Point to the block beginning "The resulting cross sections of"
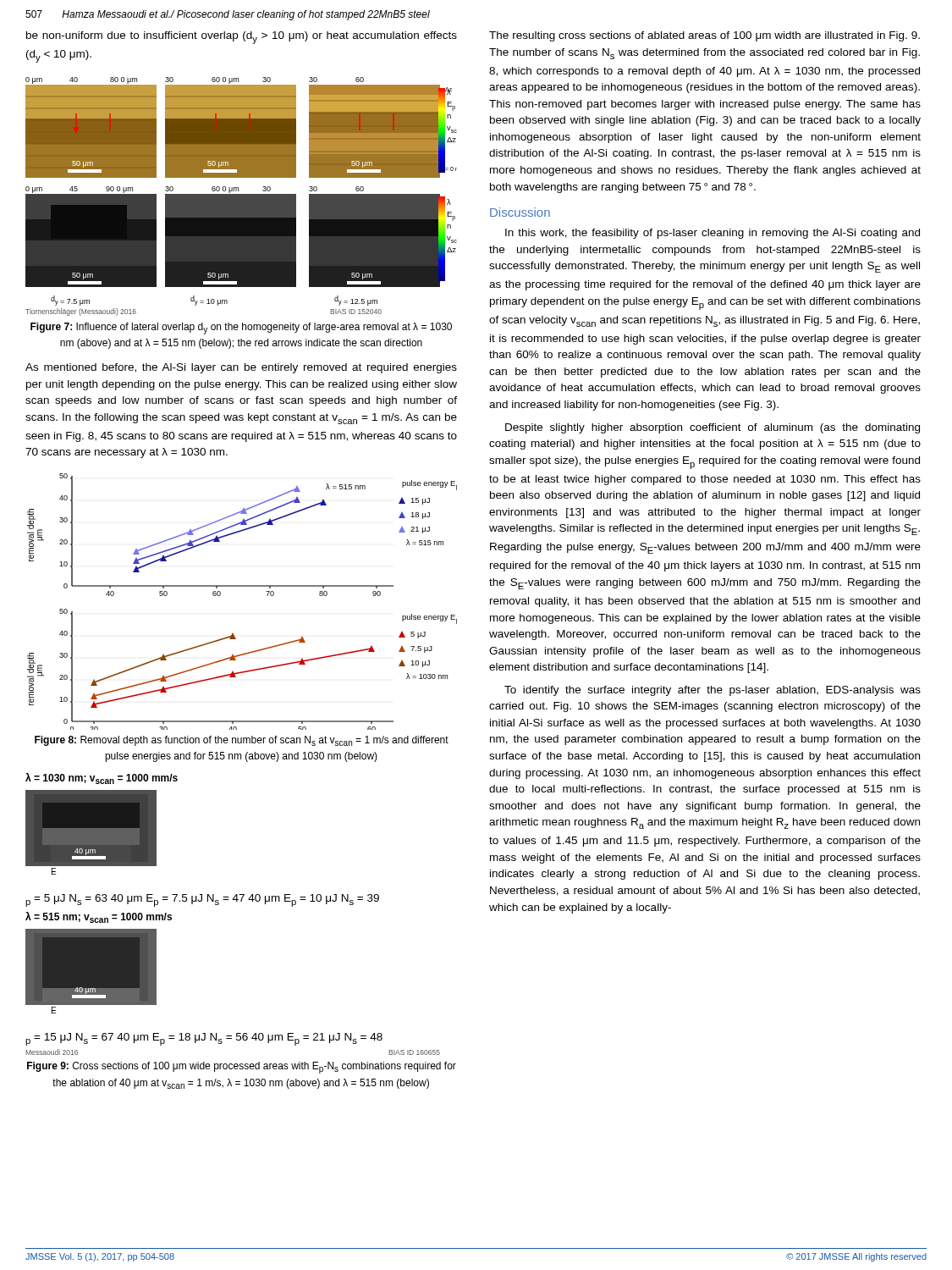This screenshot has width=952, height=1270. pyautogui.click(x=705, y=111)
